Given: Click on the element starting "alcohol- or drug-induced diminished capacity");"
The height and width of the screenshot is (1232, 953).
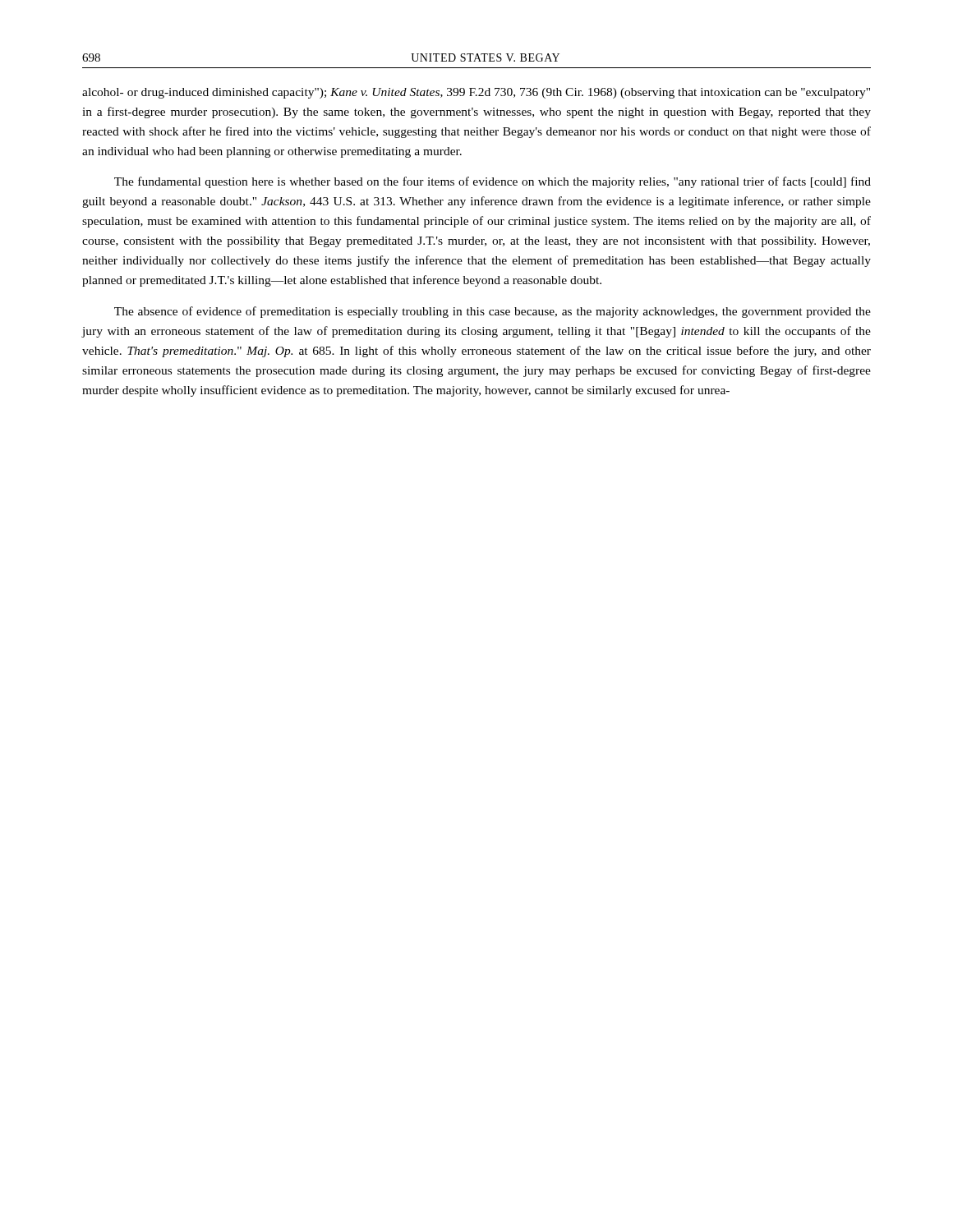Looking at the screenshot, I should [476, 121].
